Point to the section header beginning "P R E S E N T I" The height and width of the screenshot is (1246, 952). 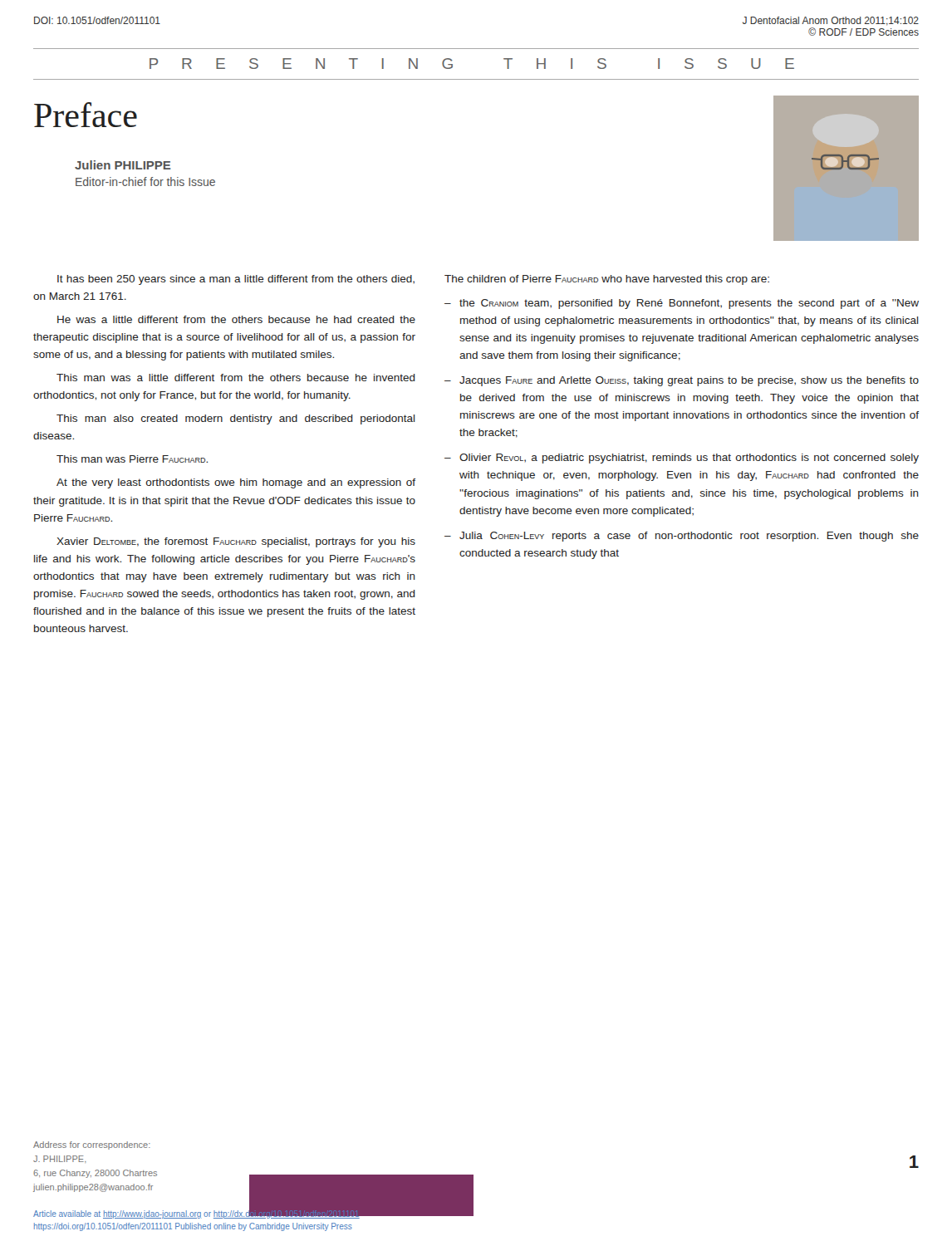coord(186,64)
